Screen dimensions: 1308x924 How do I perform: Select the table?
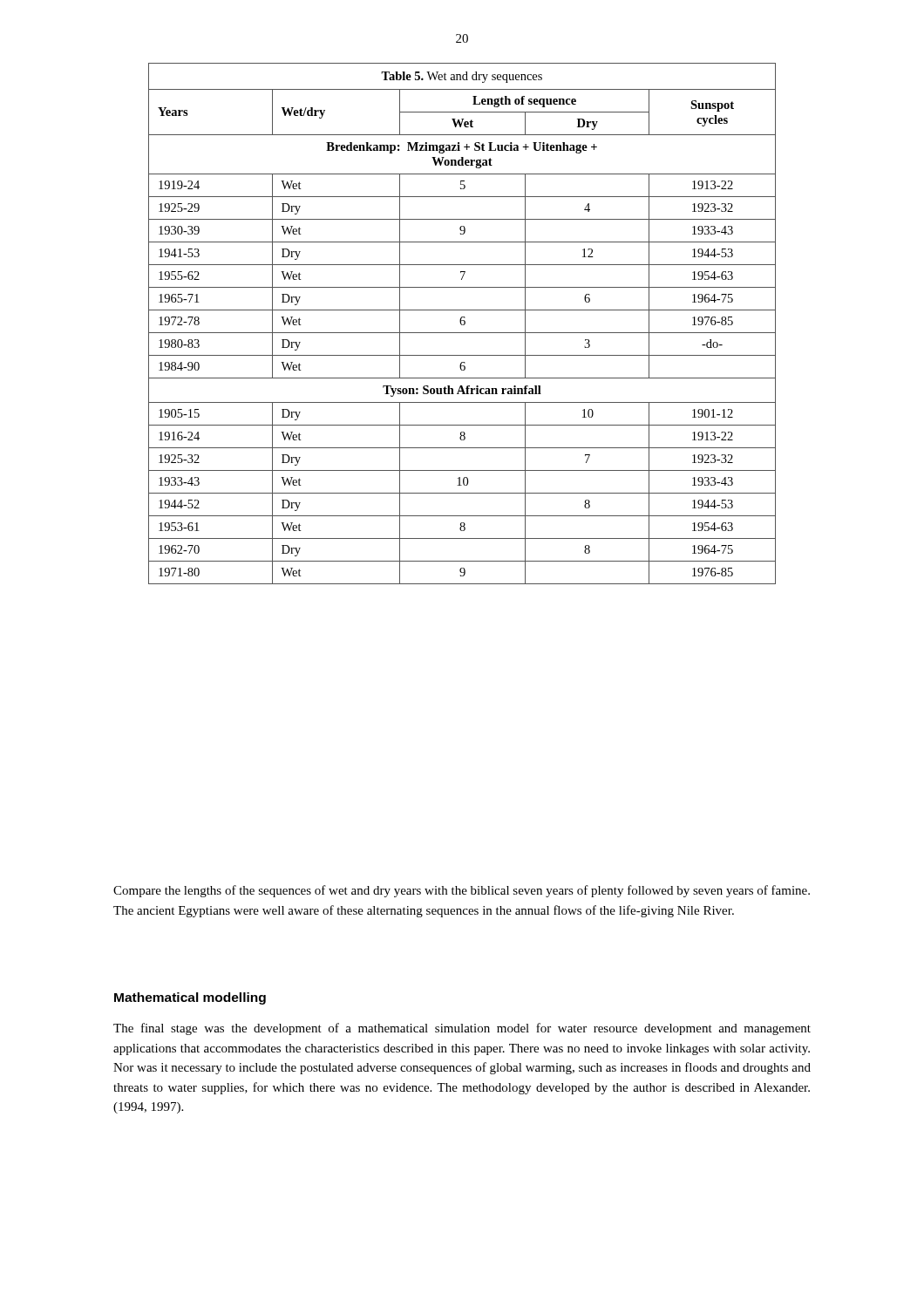click(x=462, y=324)
